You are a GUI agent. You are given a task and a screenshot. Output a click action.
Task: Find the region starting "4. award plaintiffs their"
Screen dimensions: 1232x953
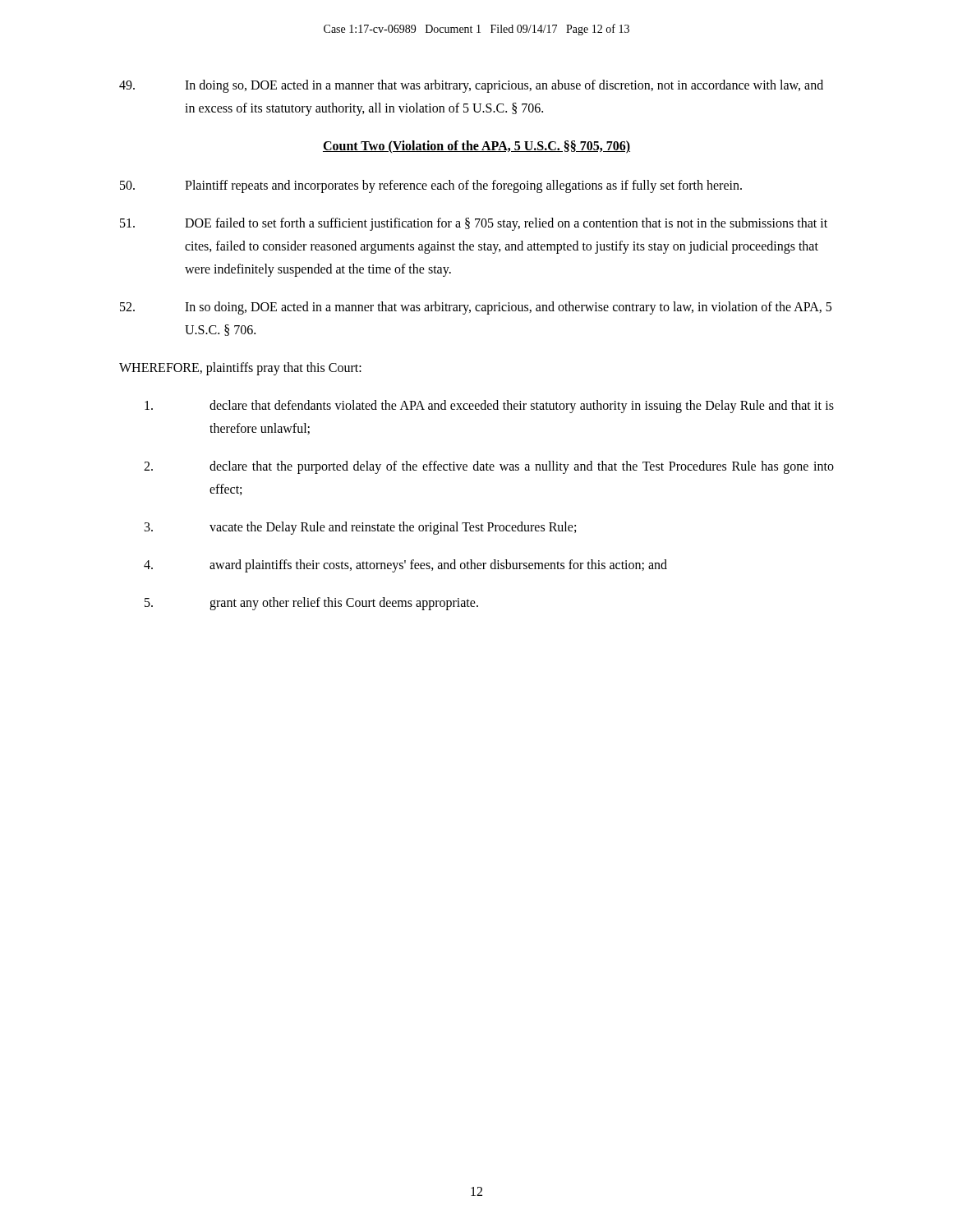[476, 565]
